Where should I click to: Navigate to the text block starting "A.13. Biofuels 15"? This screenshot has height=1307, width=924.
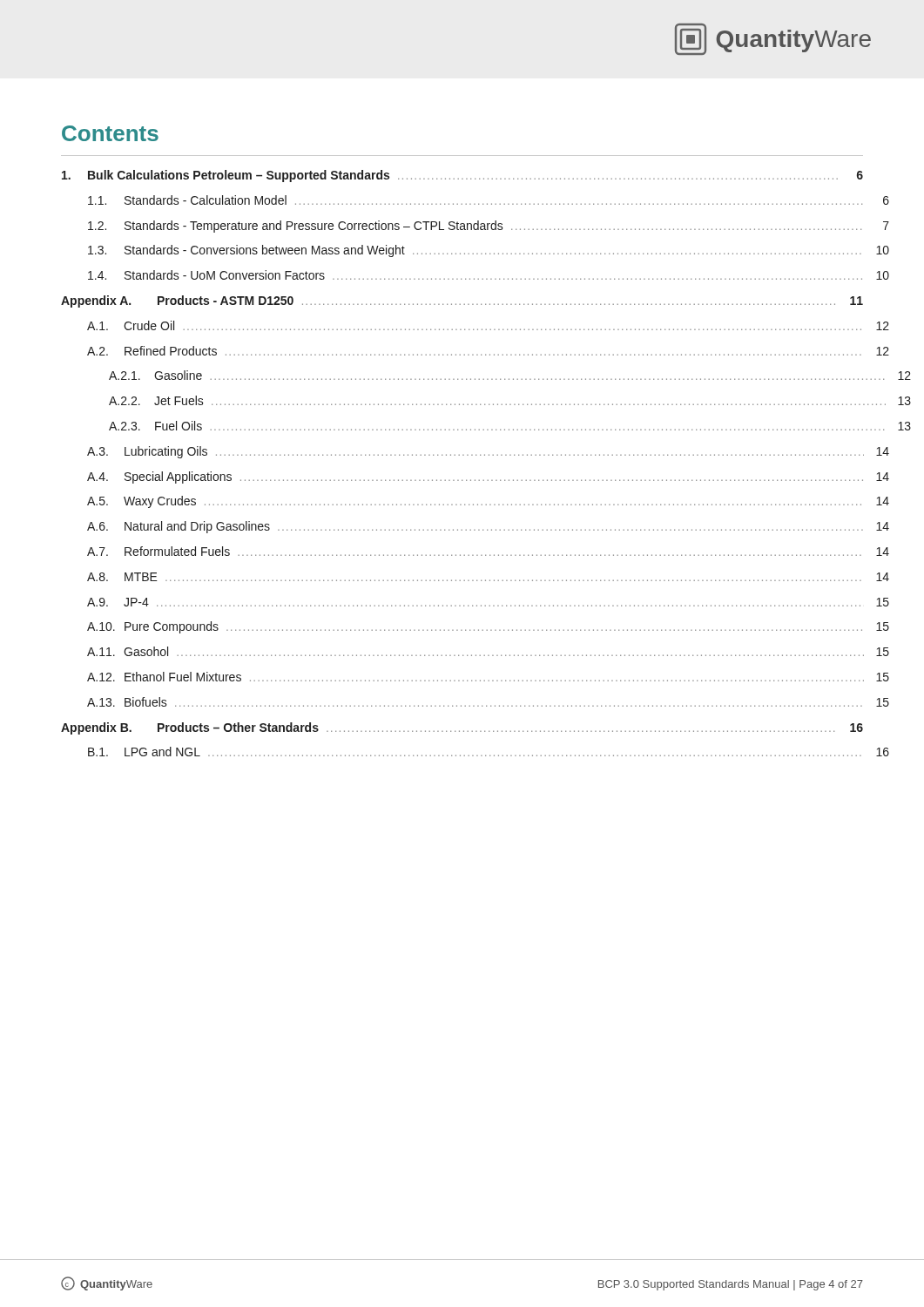(488, 703)
